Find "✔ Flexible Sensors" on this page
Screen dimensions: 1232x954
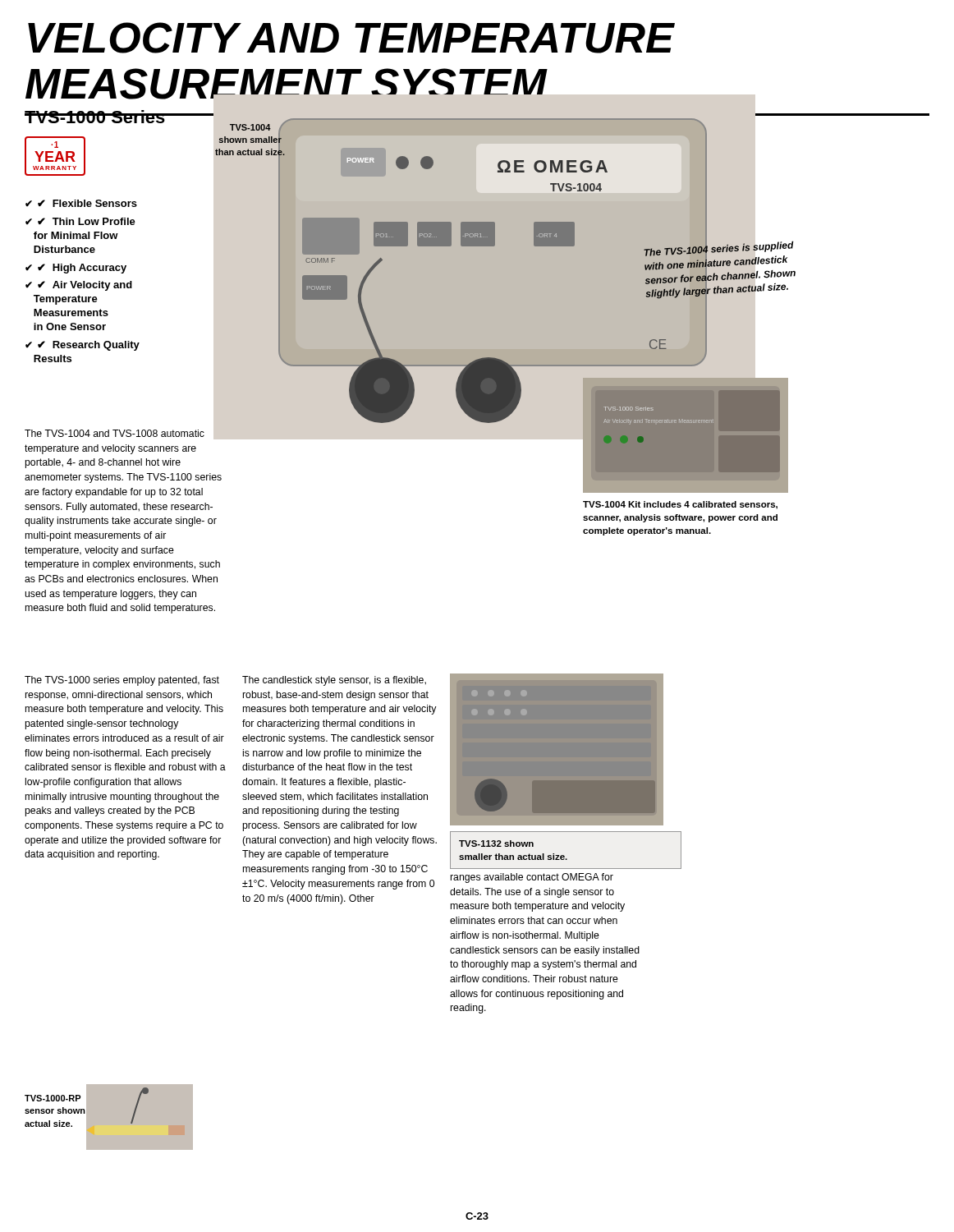[x=87, y=203]
